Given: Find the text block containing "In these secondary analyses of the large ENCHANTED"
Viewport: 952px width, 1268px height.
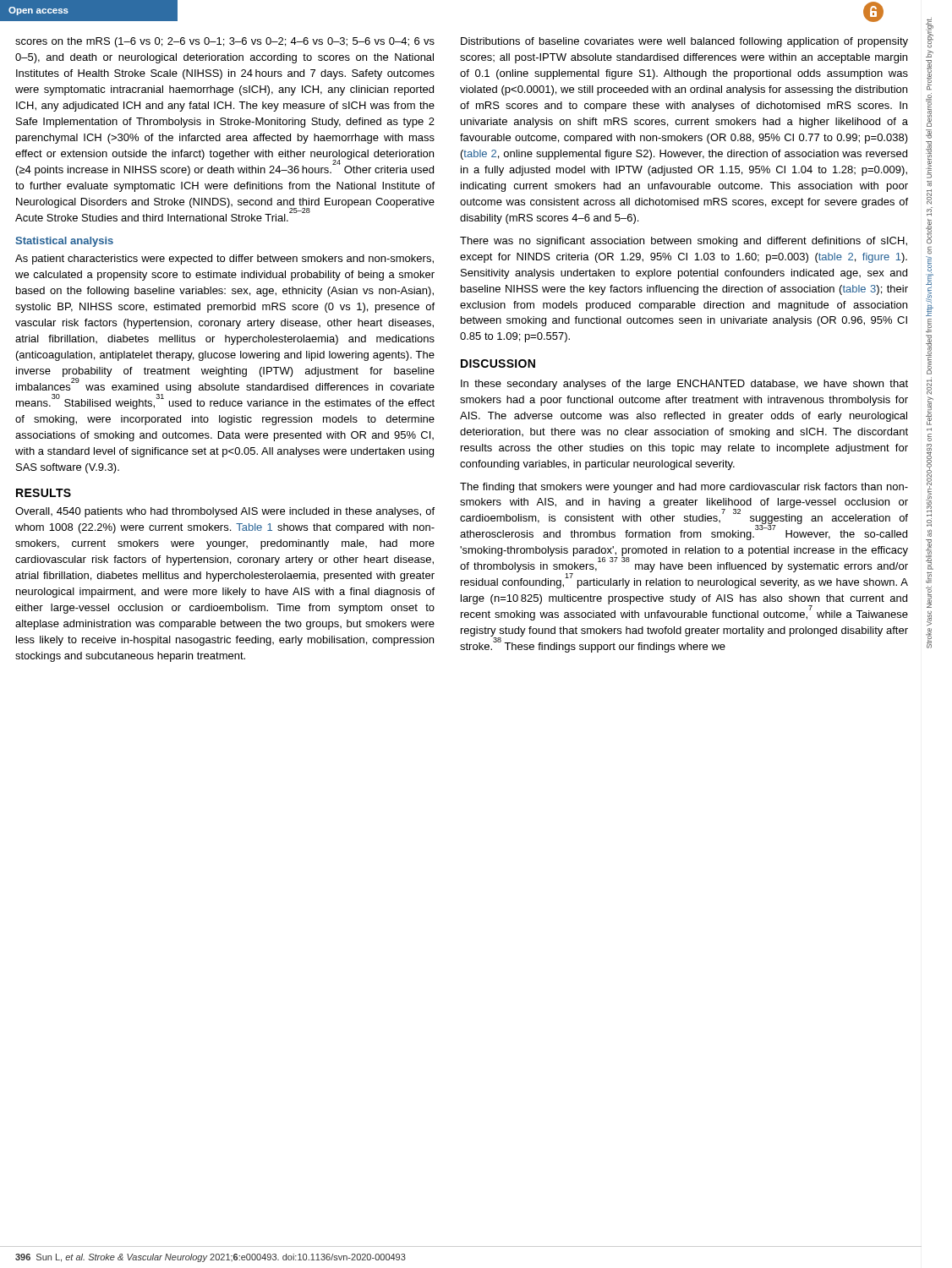Looking at the screenshot, I should pyautogui.click(x=684, y=423).
